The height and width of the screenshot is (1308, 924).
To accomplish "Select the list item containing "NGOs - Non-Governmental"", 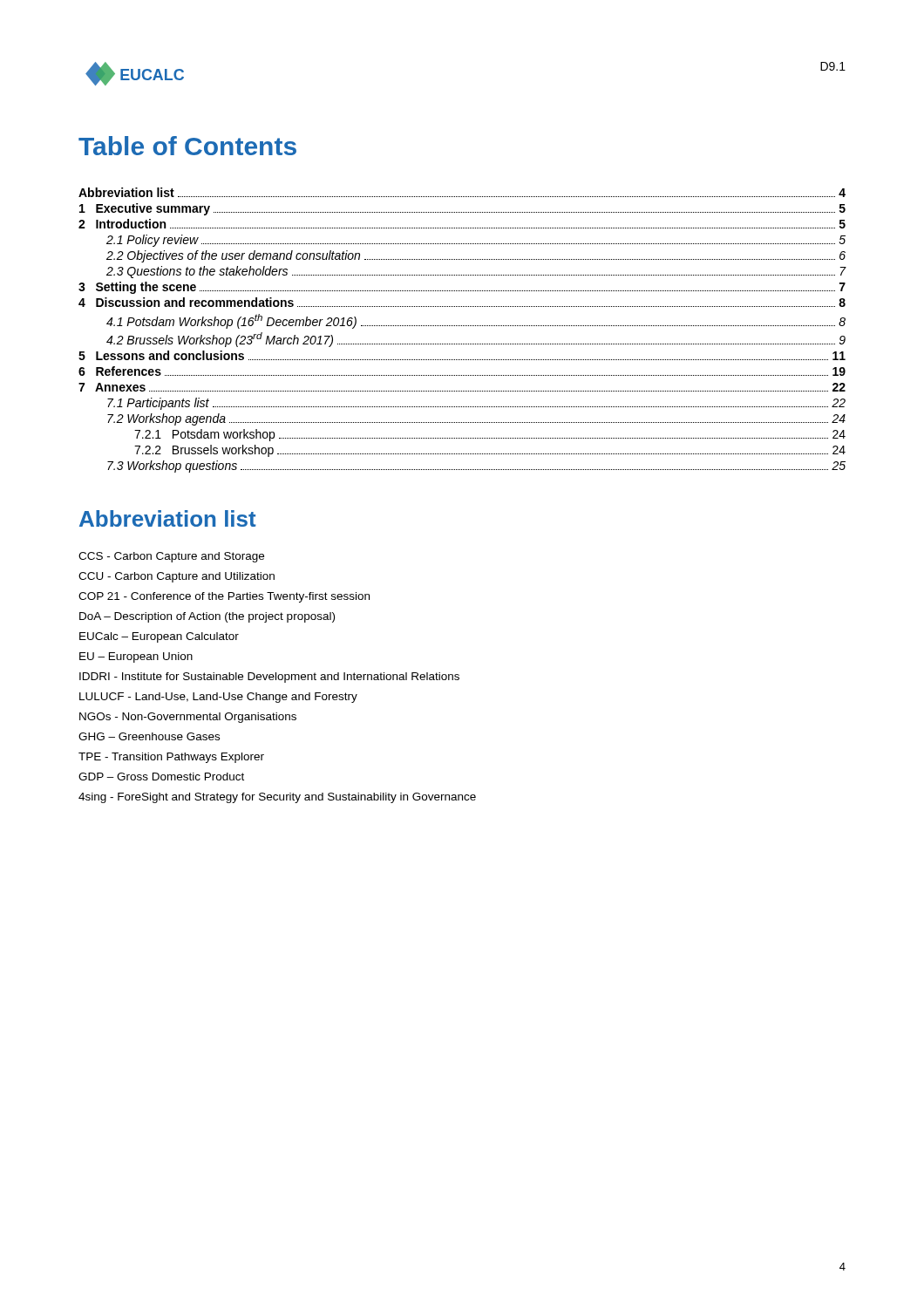I will (188, 718).
